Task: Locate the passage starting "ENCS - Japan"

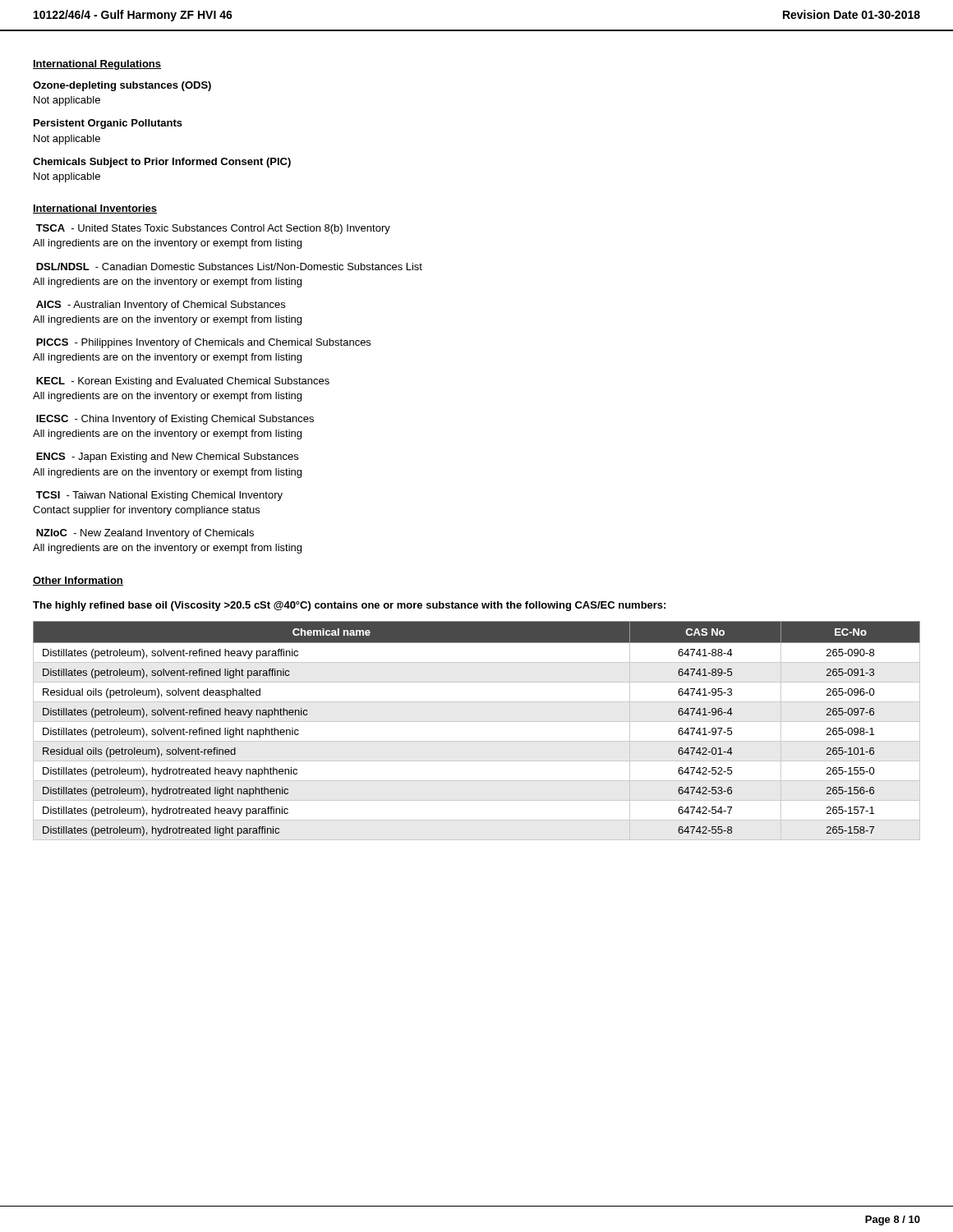Action: coord(168,464)
